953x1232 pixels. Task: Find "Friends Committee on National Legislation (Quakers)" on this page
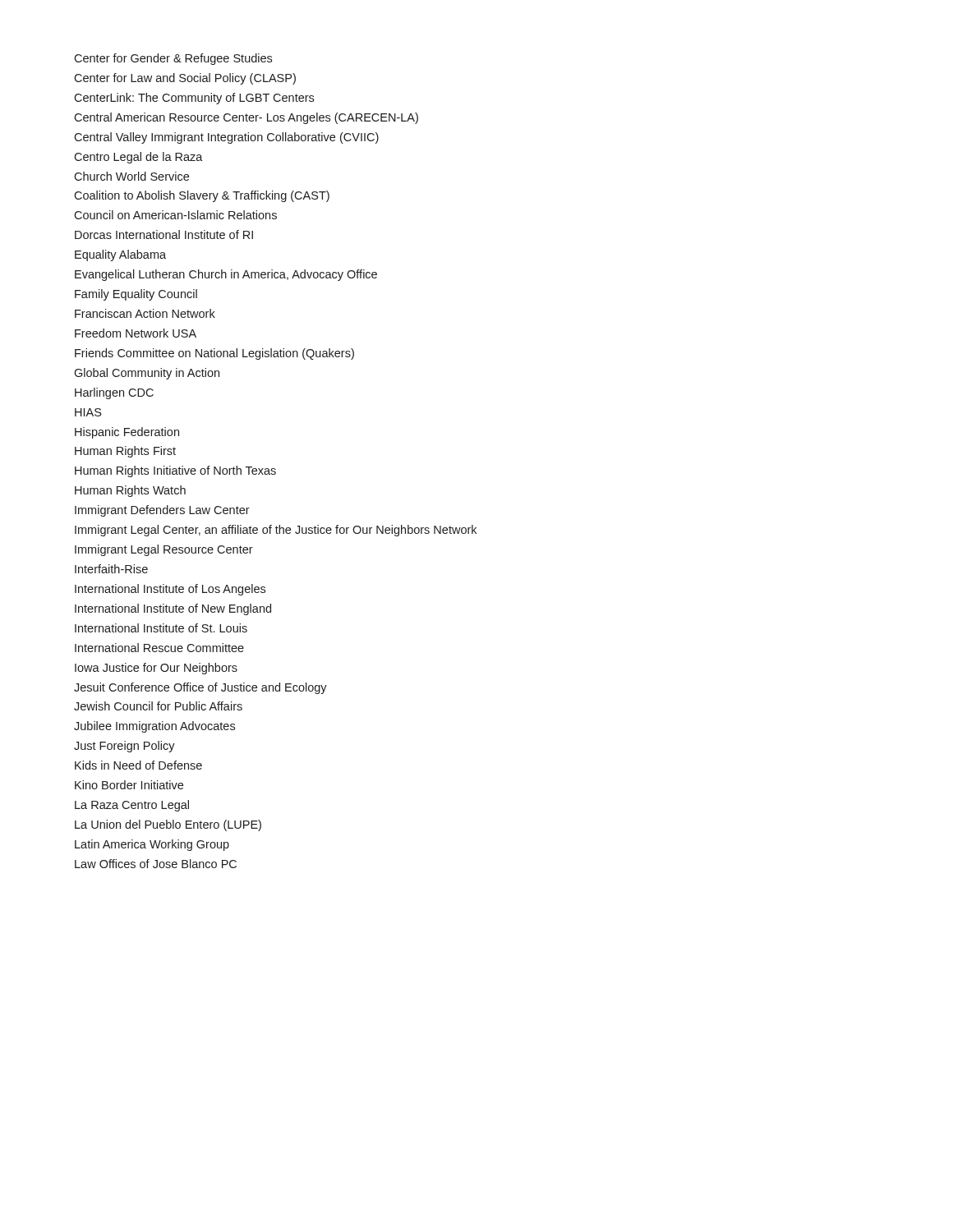214,354
